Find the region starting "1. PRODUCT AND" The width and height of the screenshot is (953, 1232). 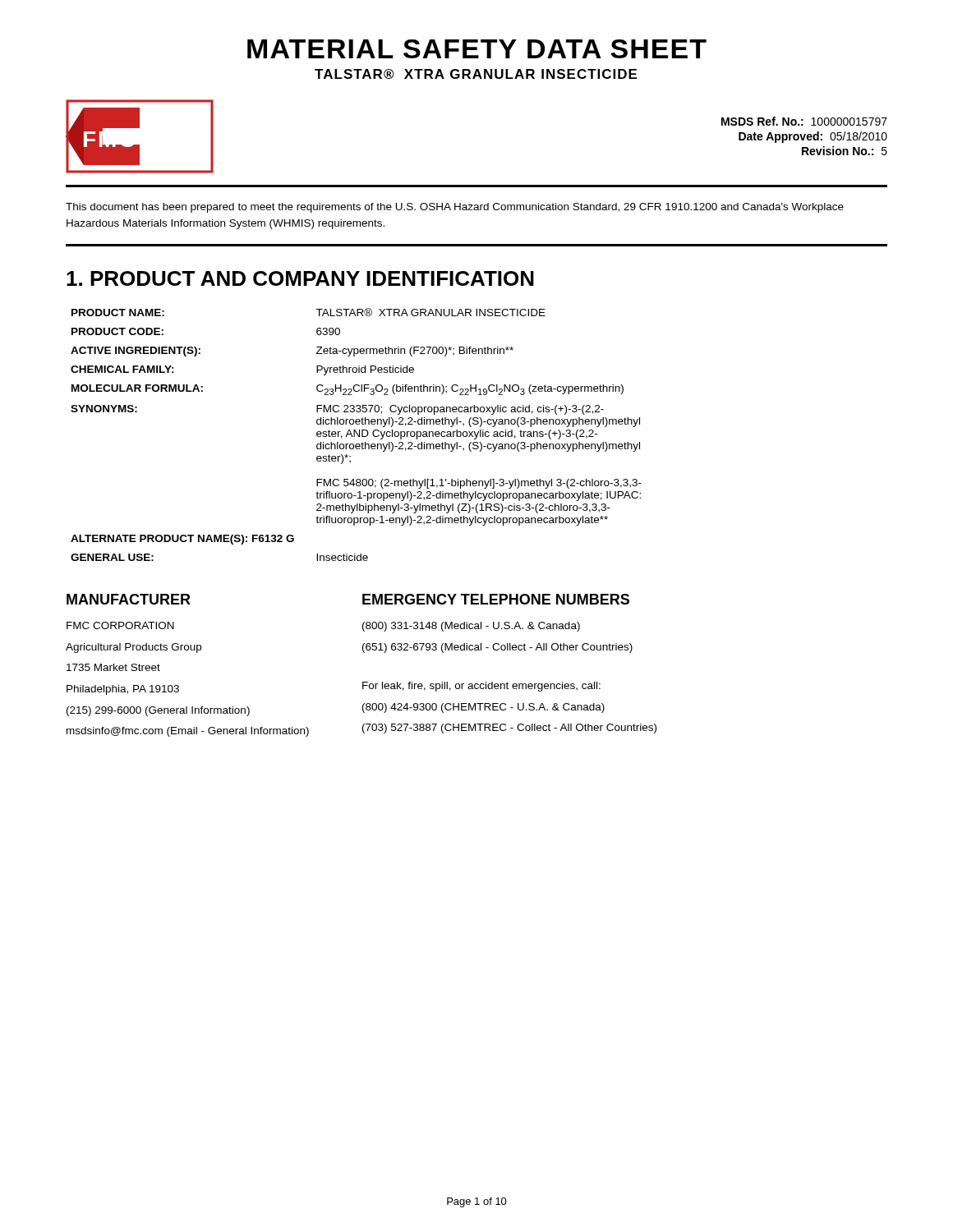point(300,278)
